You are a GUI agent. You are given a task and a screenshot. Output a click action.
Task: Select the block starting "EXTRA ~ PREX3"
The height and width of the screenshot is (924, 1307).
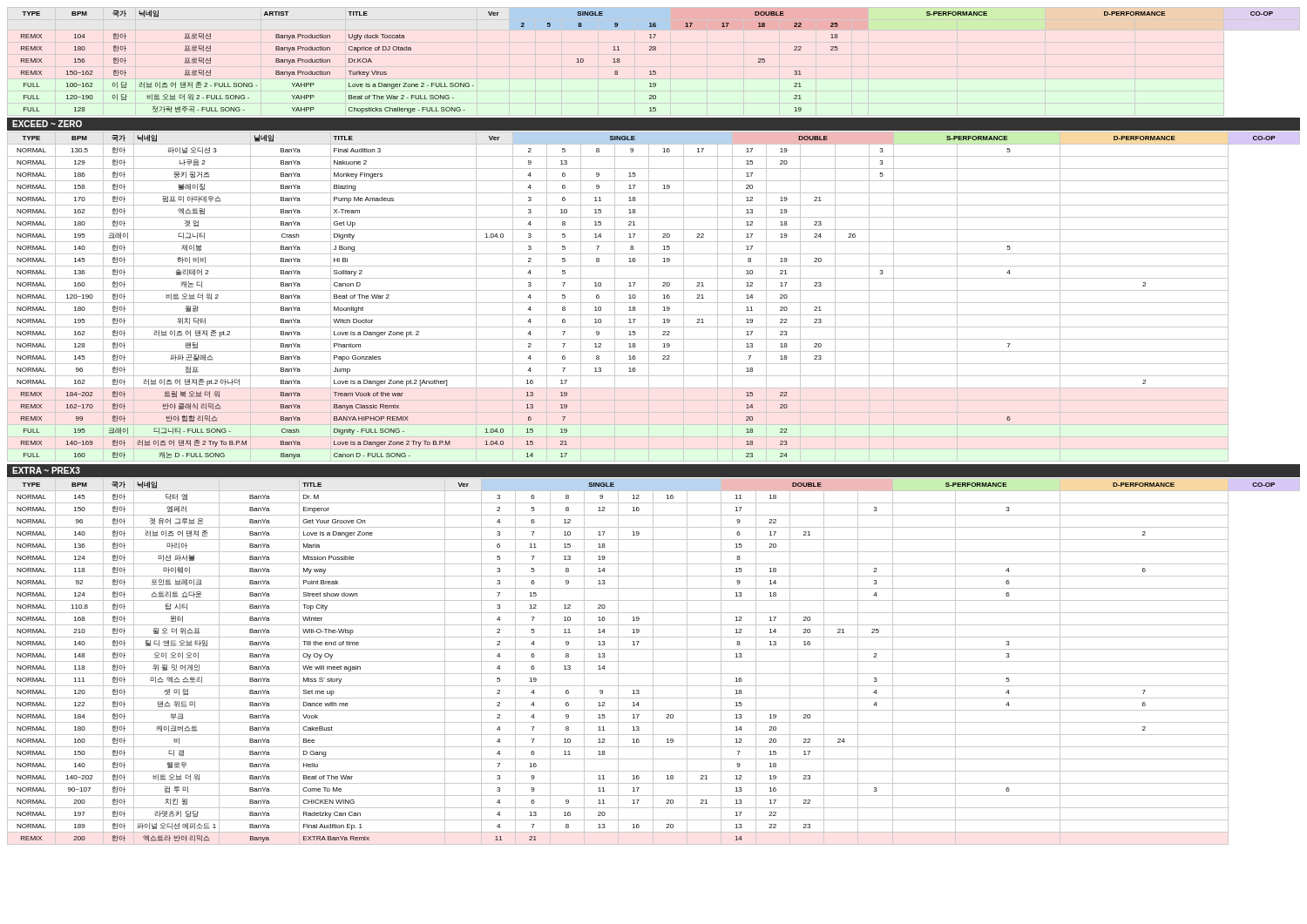pos(46,471)
